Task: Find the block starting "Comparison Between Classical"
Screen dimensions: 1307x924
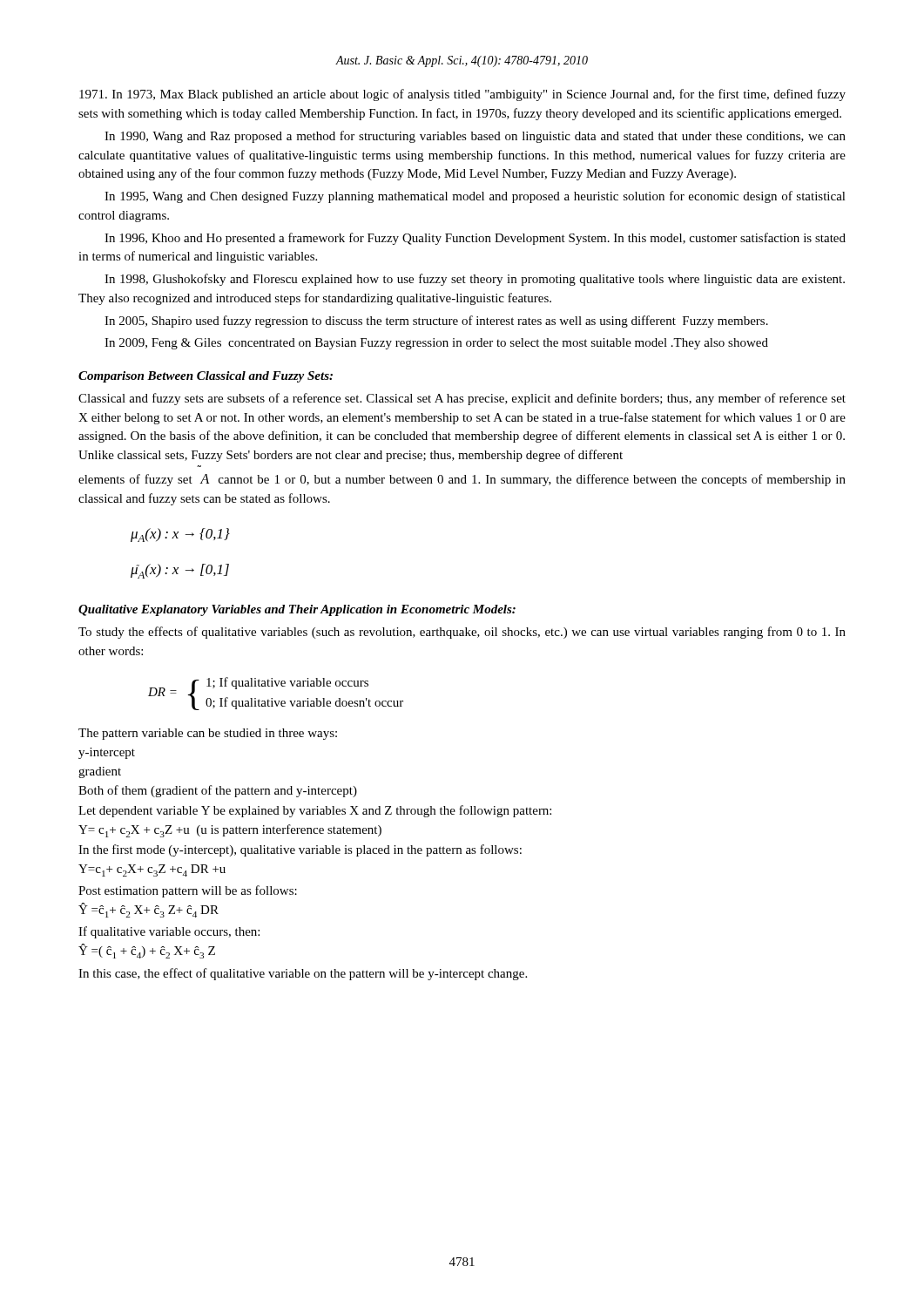Action: [206, 376]
